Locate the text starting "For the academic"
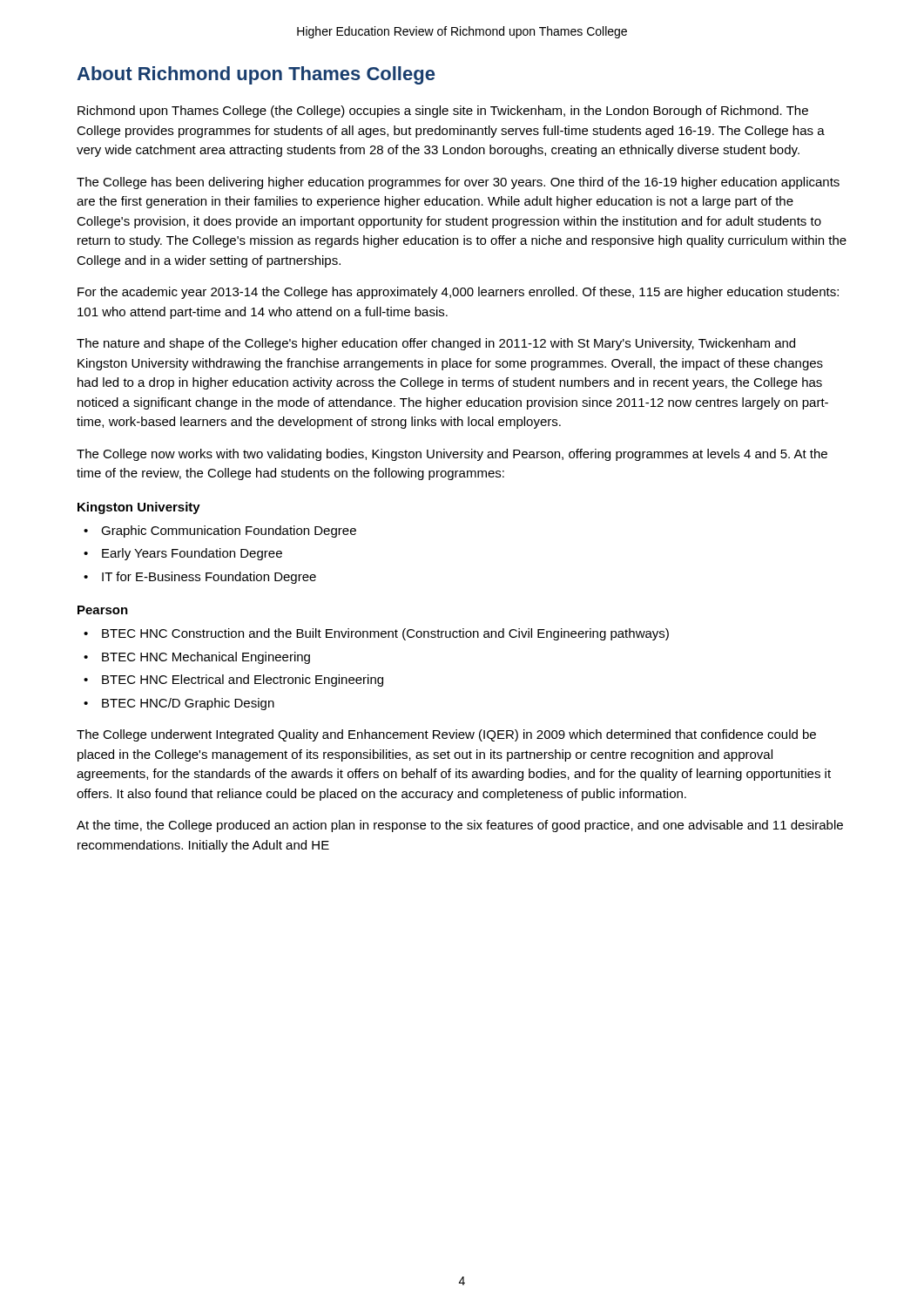 coord(462,302)
